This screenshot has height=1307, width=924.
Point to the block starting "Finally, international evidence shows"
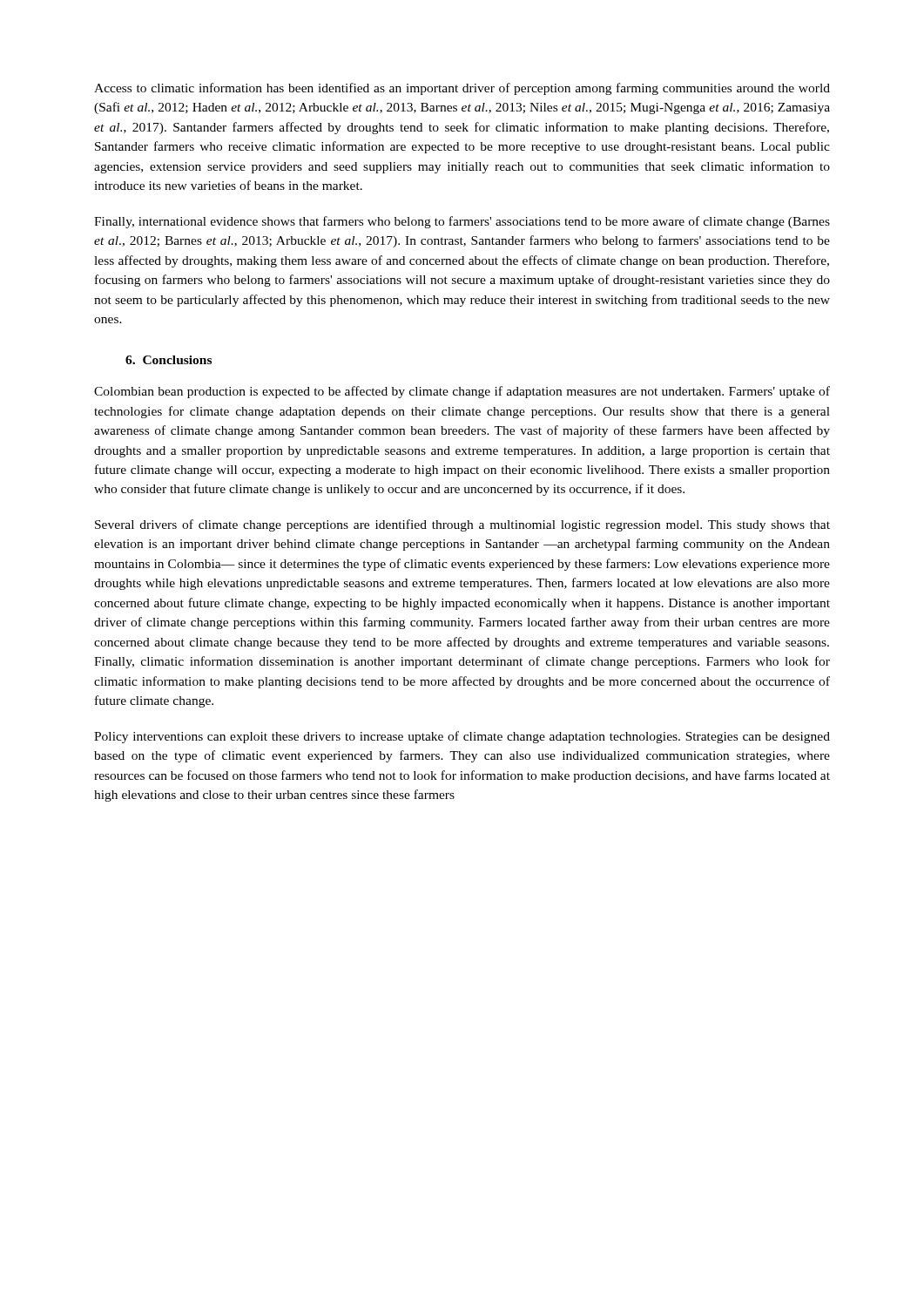point(462,270)
